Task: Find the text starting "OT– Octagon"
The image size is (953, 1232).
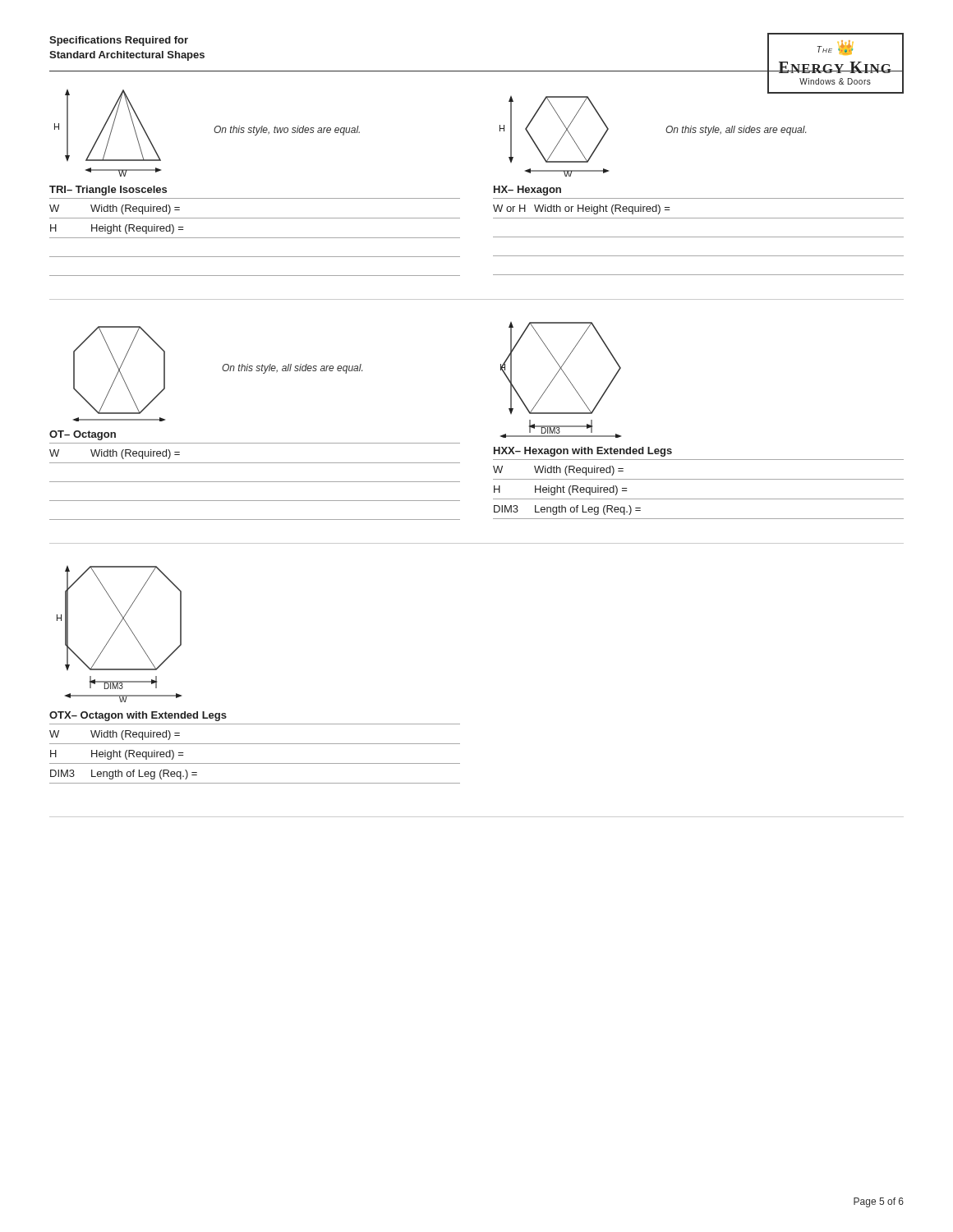Action: [x=83, y=434]
